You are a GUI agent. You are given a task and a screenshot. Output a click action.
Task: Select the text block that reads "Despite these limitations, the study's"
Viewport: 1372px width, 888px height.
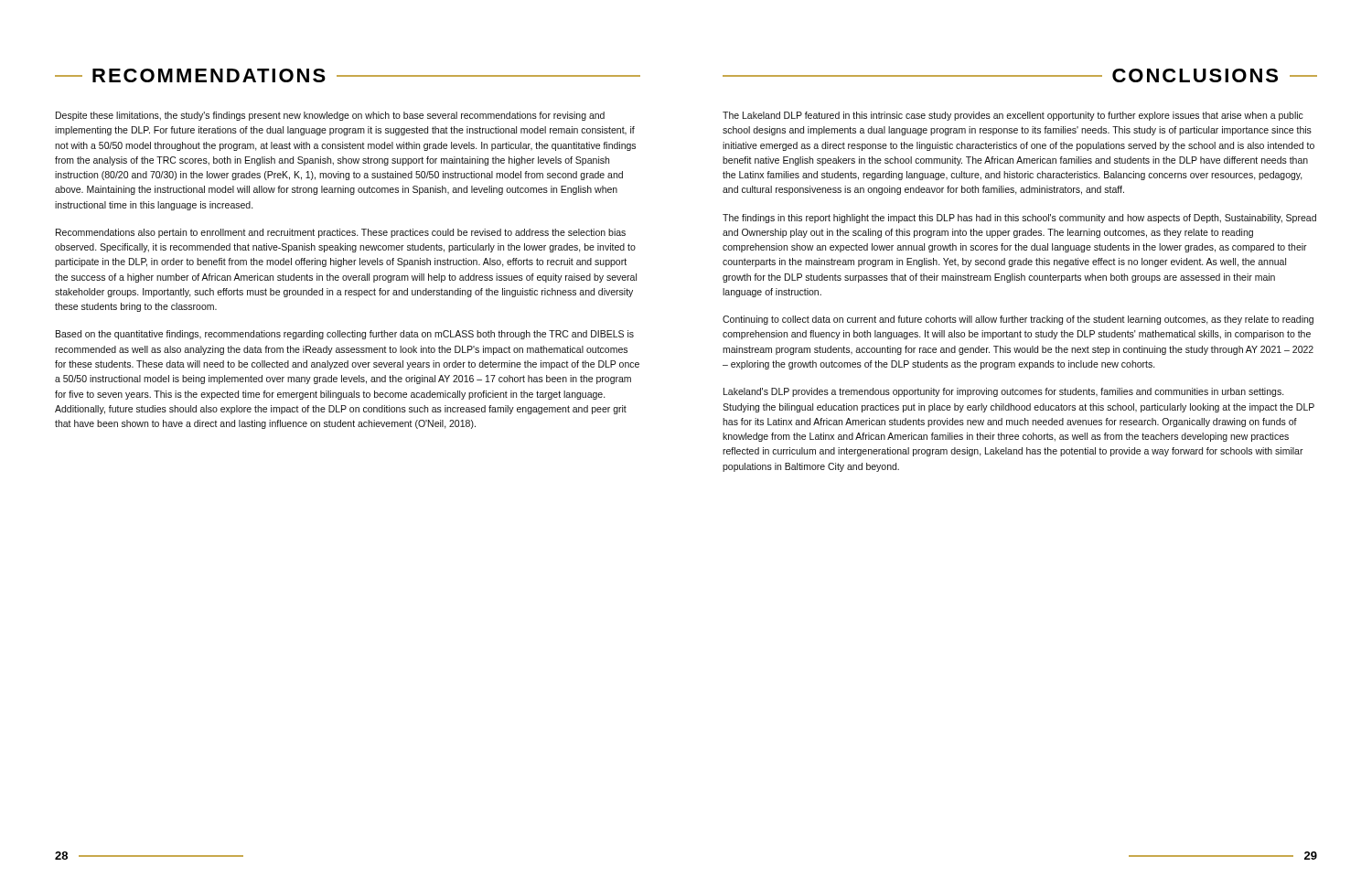(x=346, y=160)
